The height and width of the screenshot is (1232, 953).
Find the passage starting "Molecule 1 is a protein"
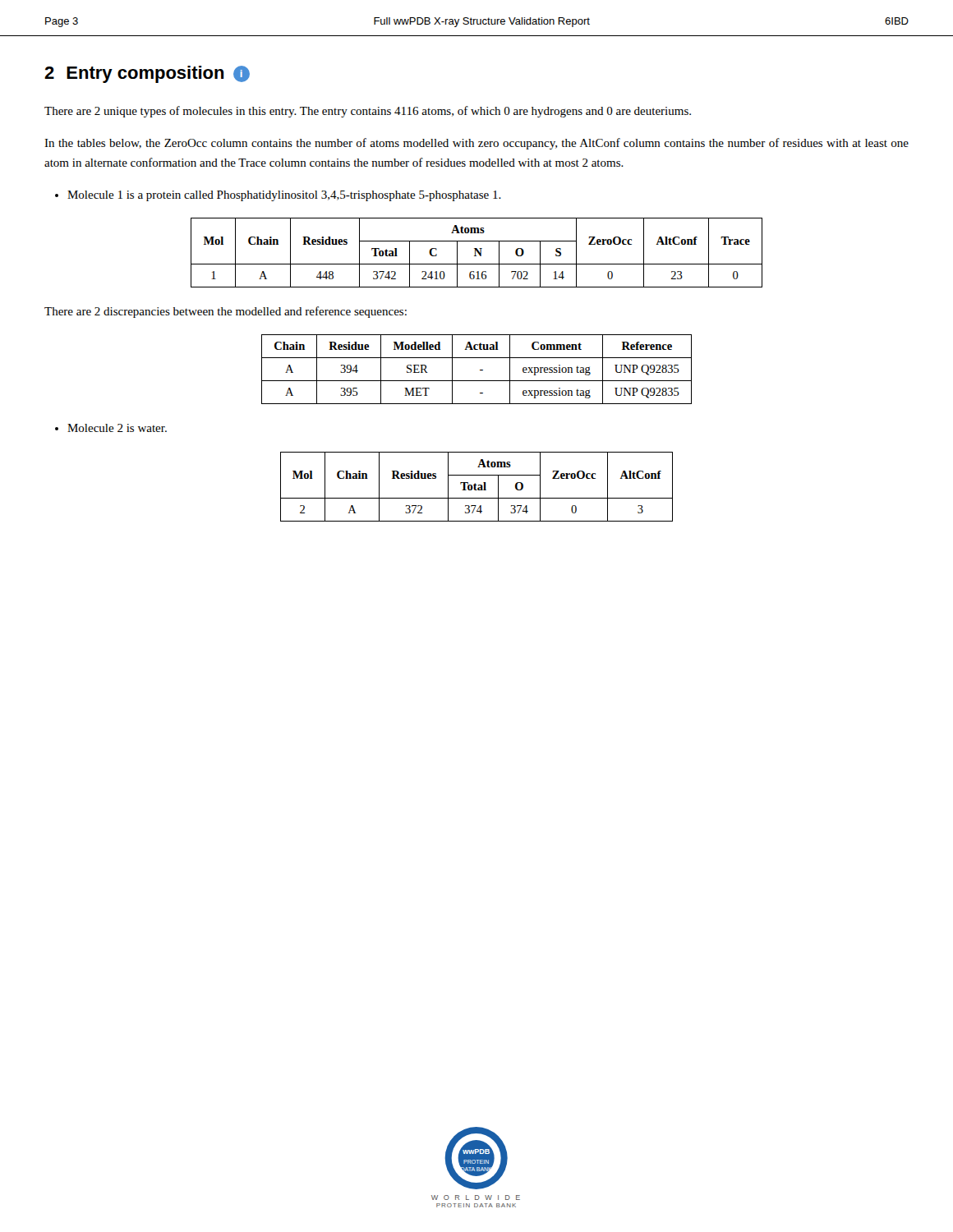point(488,195)
